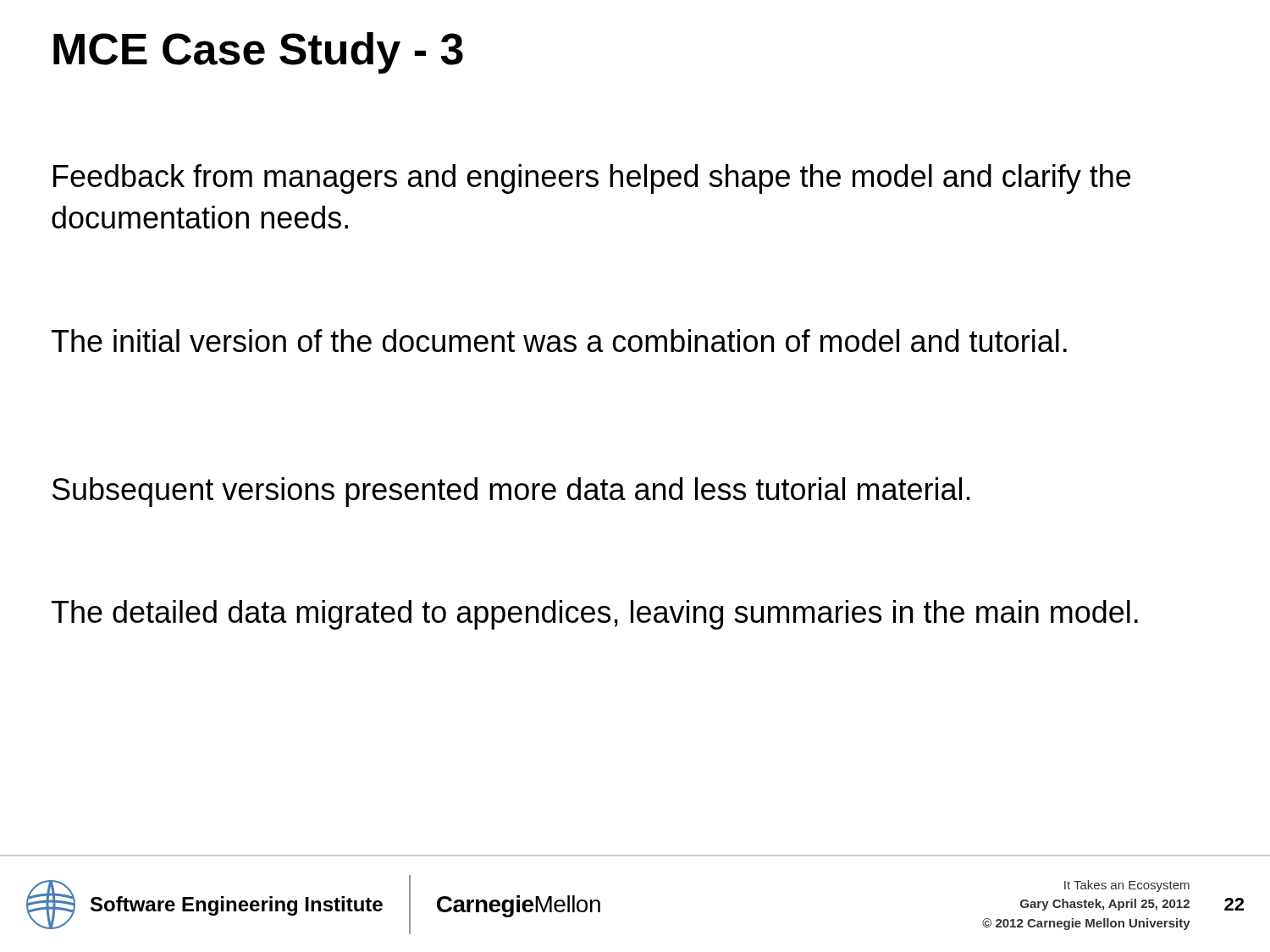Viewport: 1270px width, 952px height.
Task: Locate the title with the text "MCE Case Study - 3"
Action: (258, 53)
